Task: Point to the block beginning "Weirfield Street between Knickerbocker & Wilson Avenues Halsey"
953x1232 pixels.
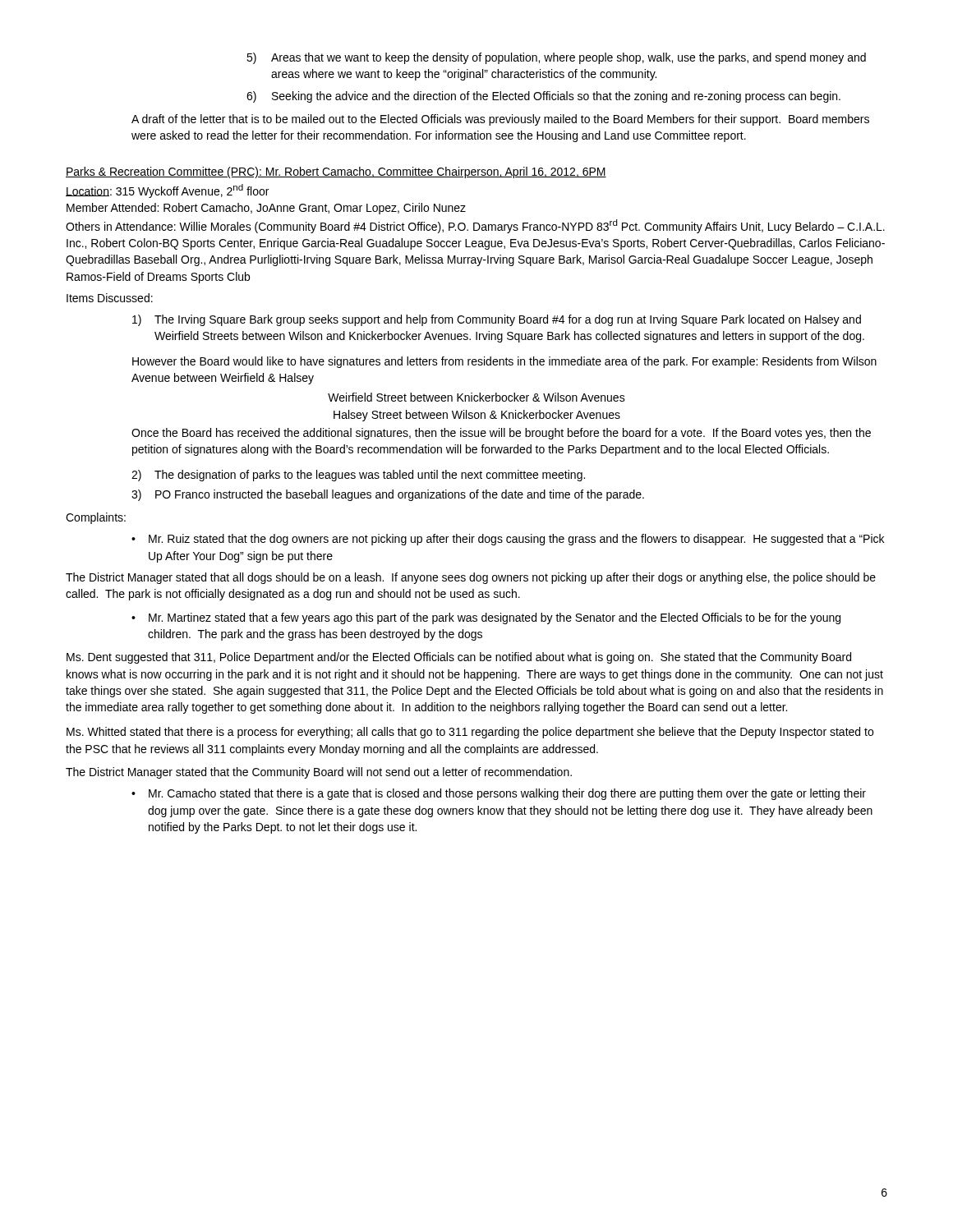Action: [476, 406]
